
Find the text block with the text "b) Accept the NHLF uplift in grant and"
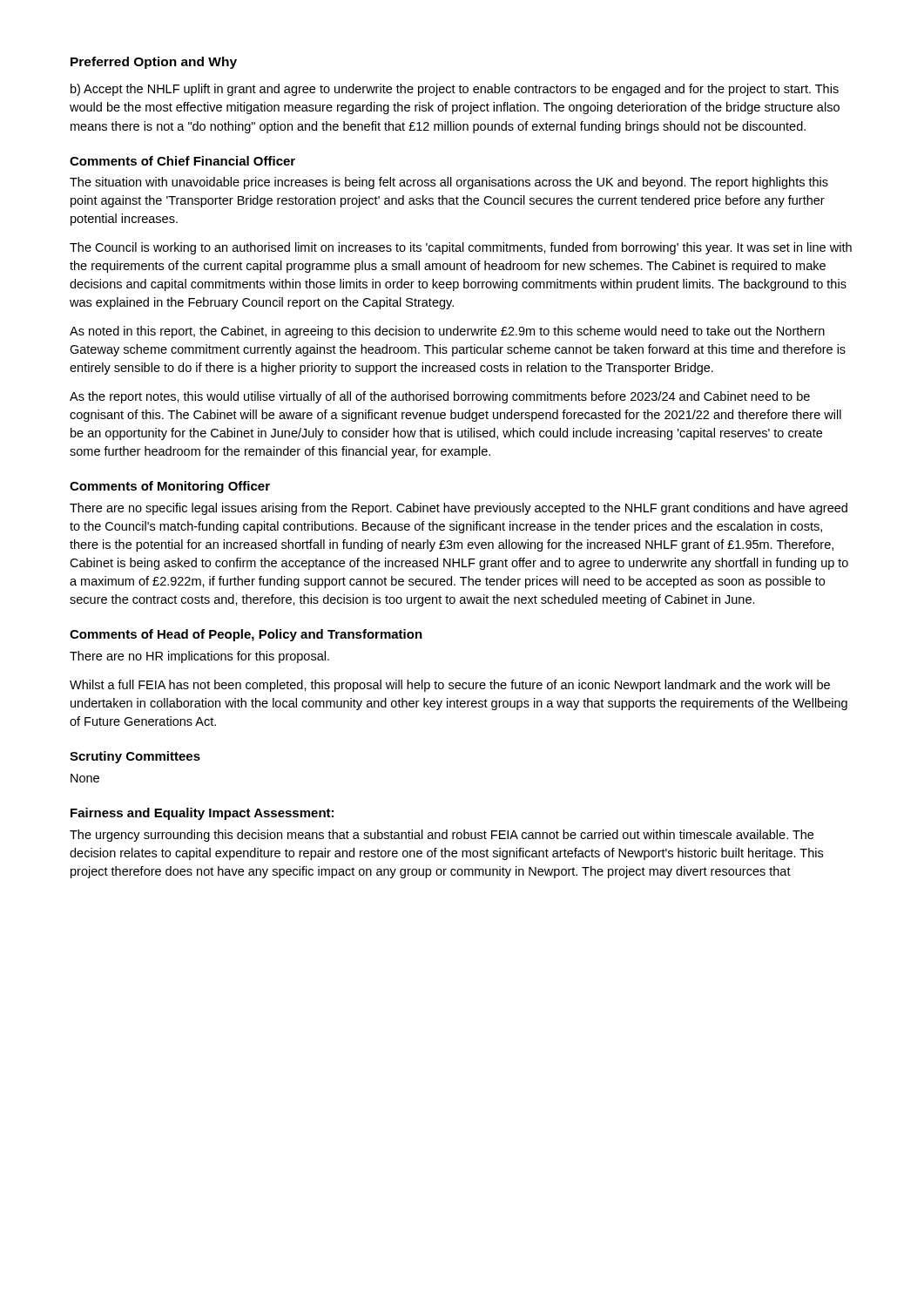tap(455, 108)
